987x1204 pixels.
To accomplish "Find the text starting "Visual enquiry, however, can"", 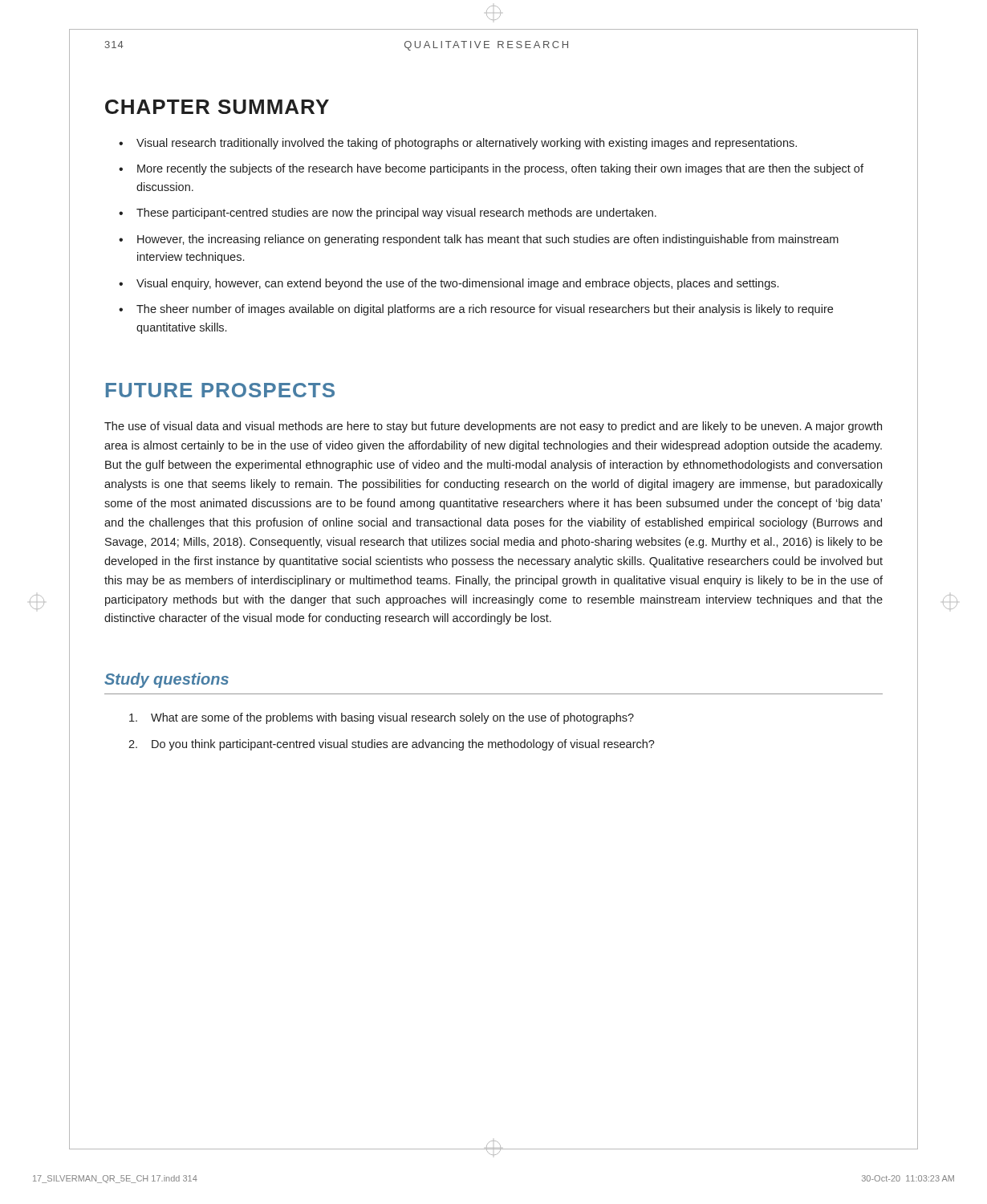I will 458,283.
